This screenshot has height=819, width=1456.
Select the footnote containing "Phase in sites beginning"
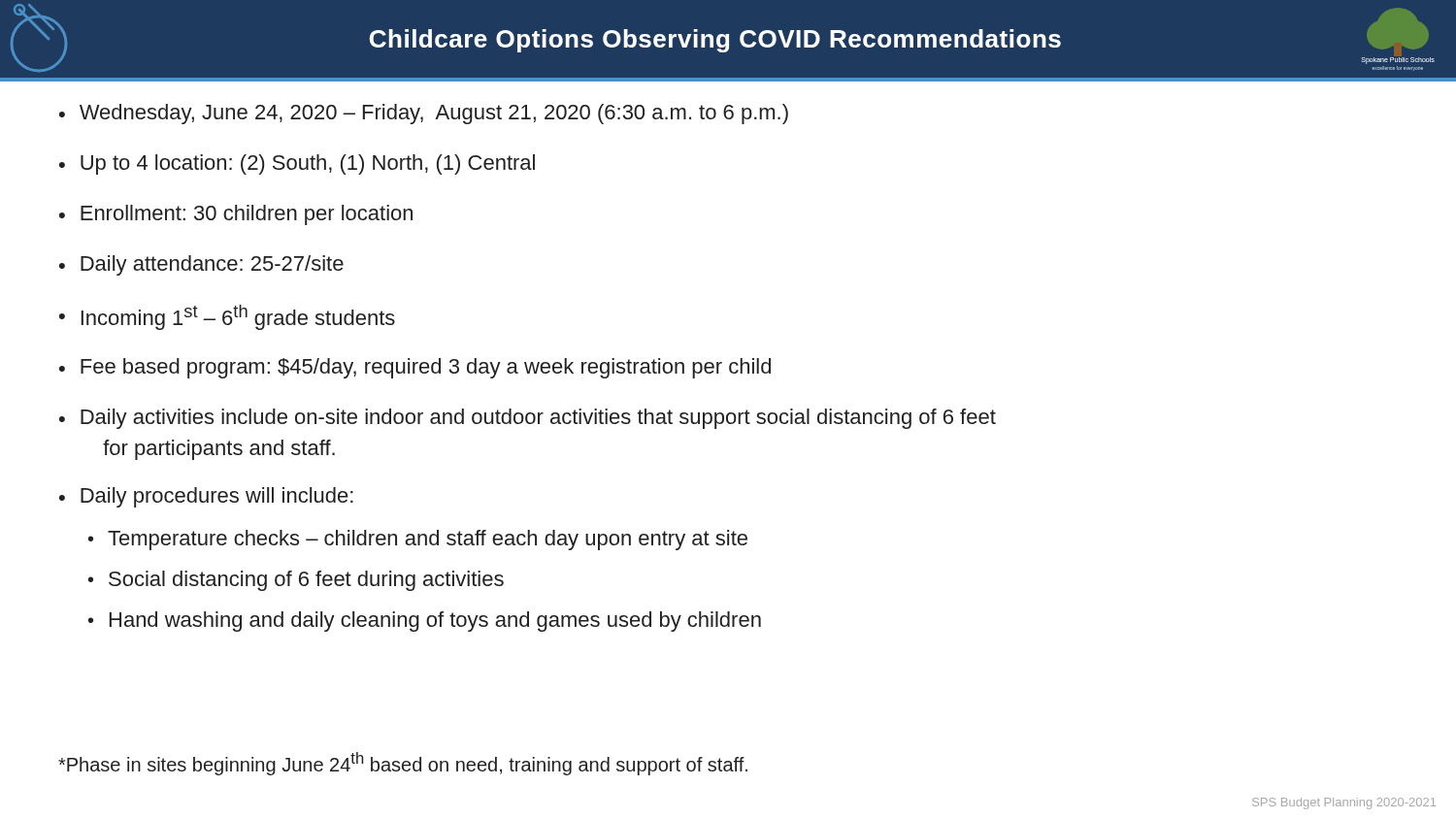[404, 762]
